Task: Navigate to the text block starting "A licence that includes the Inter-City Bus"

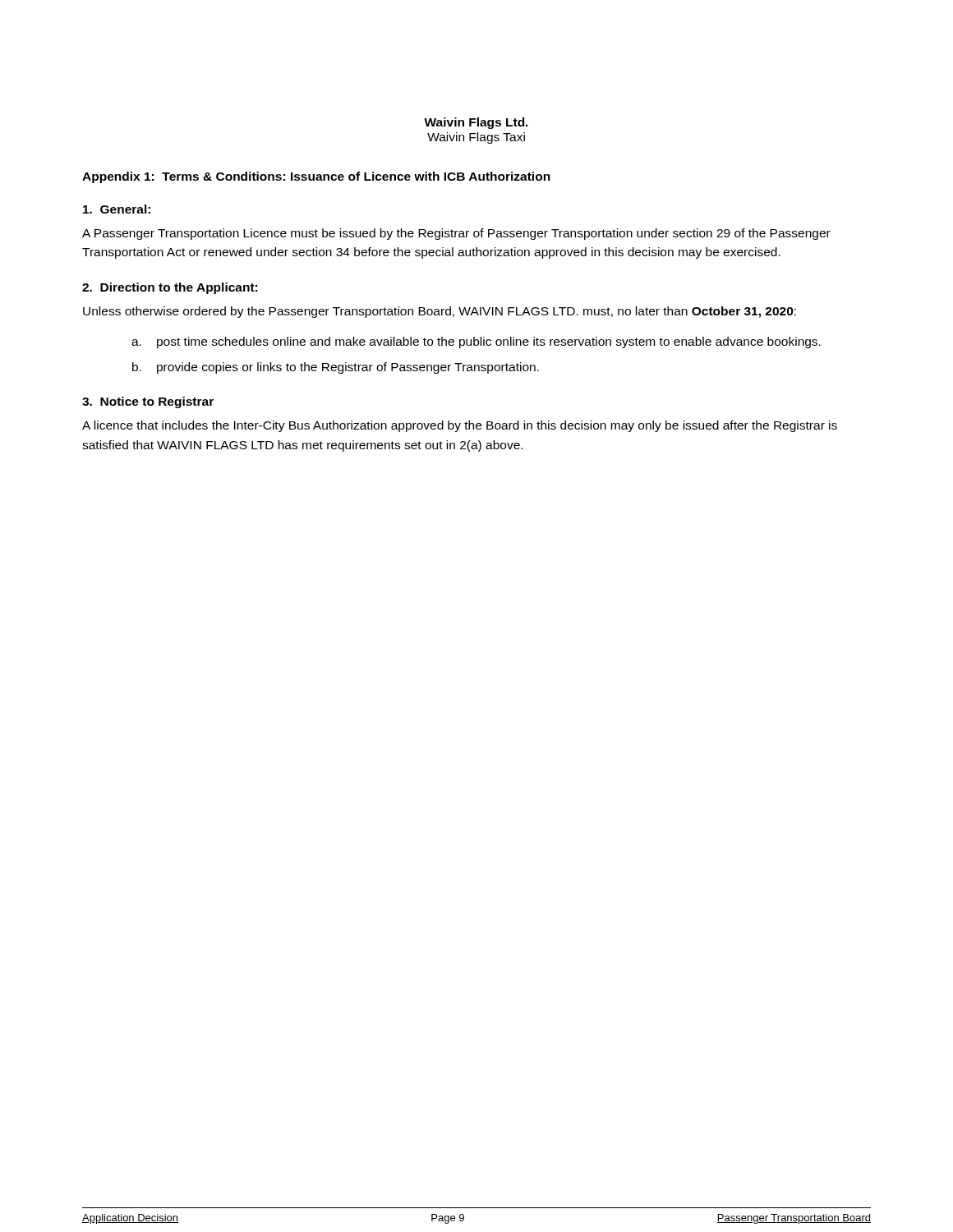Action: pyautogui.click(x=460, y=435)
